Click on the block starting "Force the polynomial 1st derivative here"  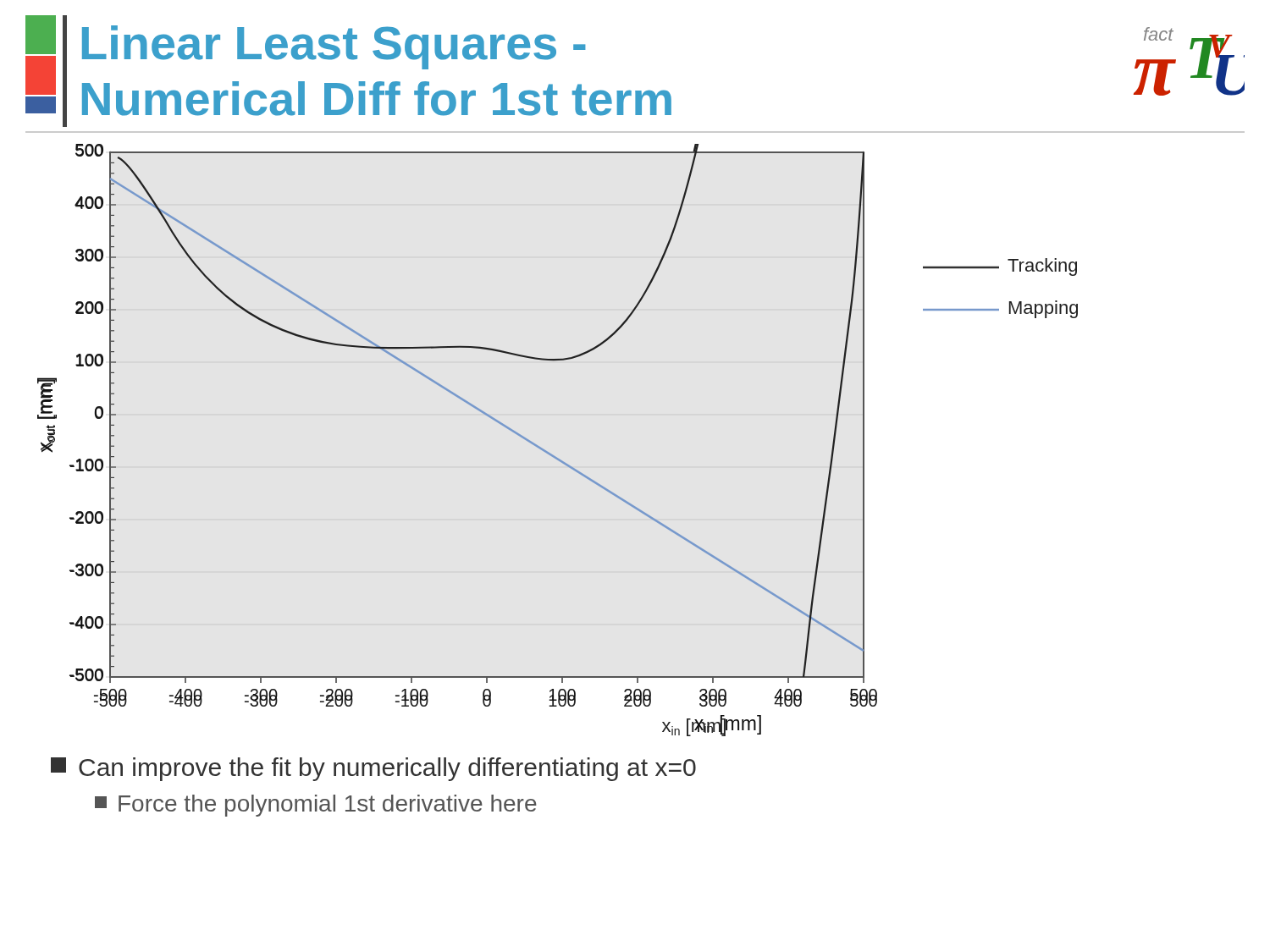click(x=316, y=804)
